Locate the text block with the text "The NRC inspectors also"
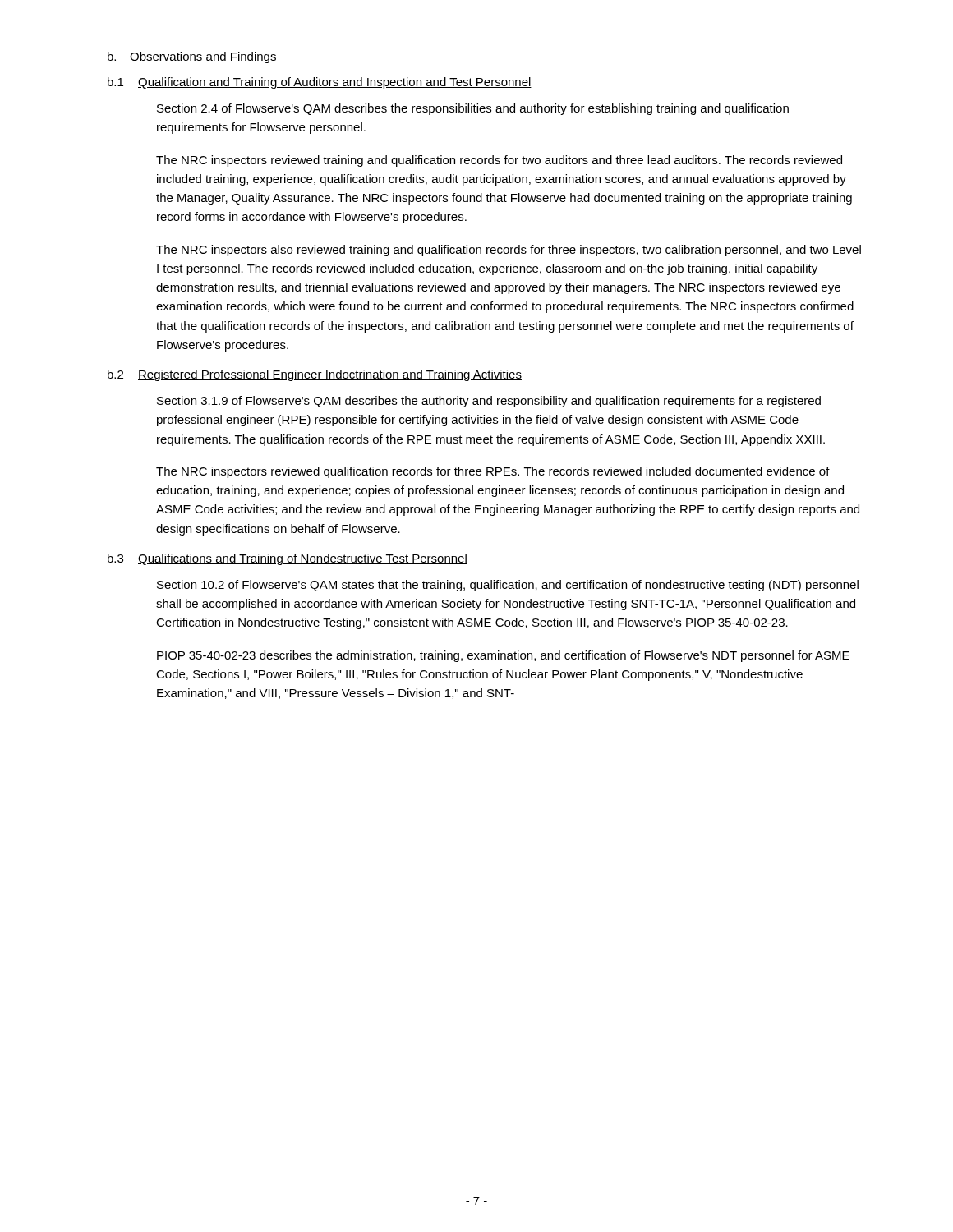Image resolution: width=953 pixels, height=1232 pixels. [509, 297]
